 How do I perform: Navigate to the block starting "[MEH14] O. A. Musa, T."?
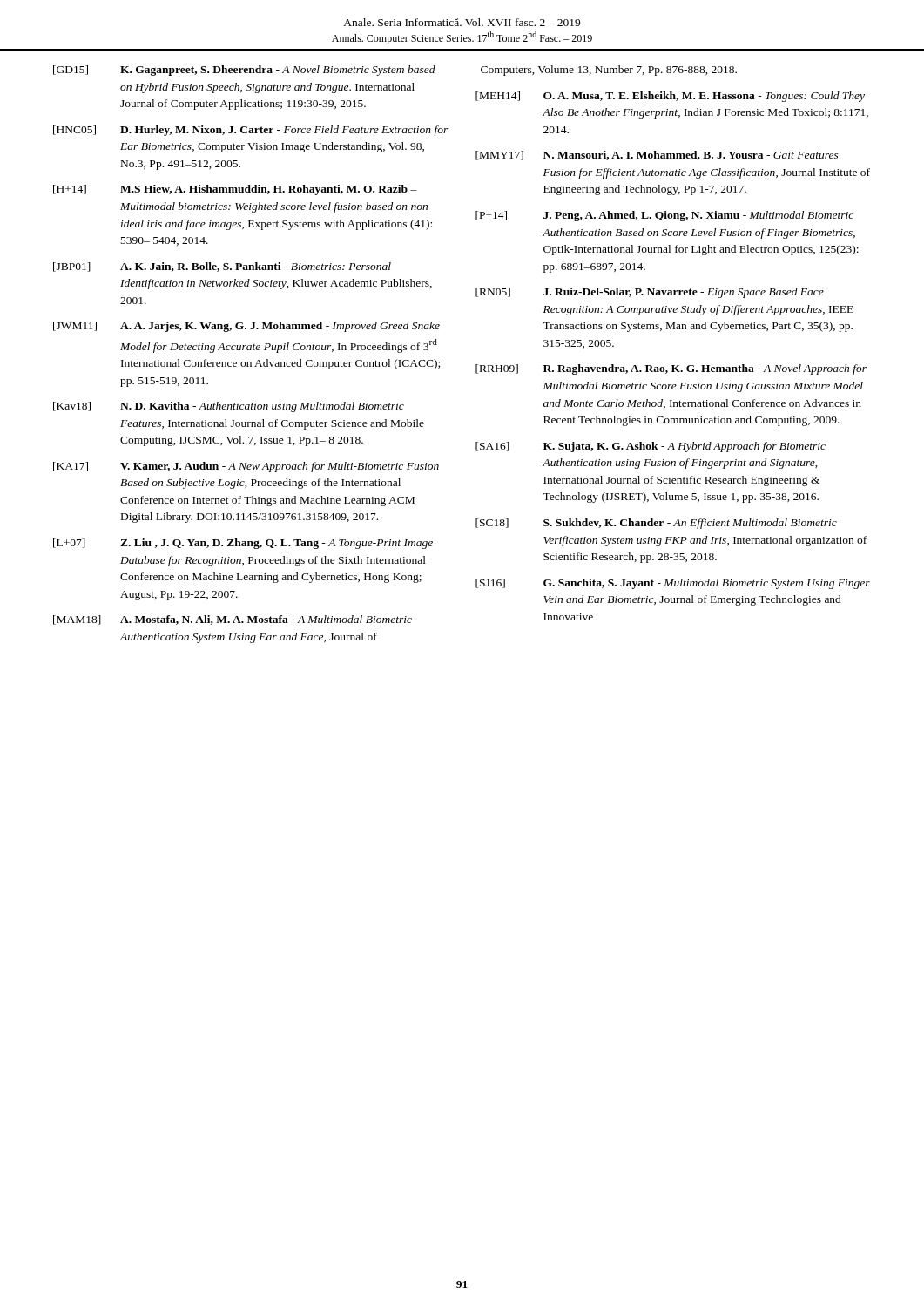(673, 112)
